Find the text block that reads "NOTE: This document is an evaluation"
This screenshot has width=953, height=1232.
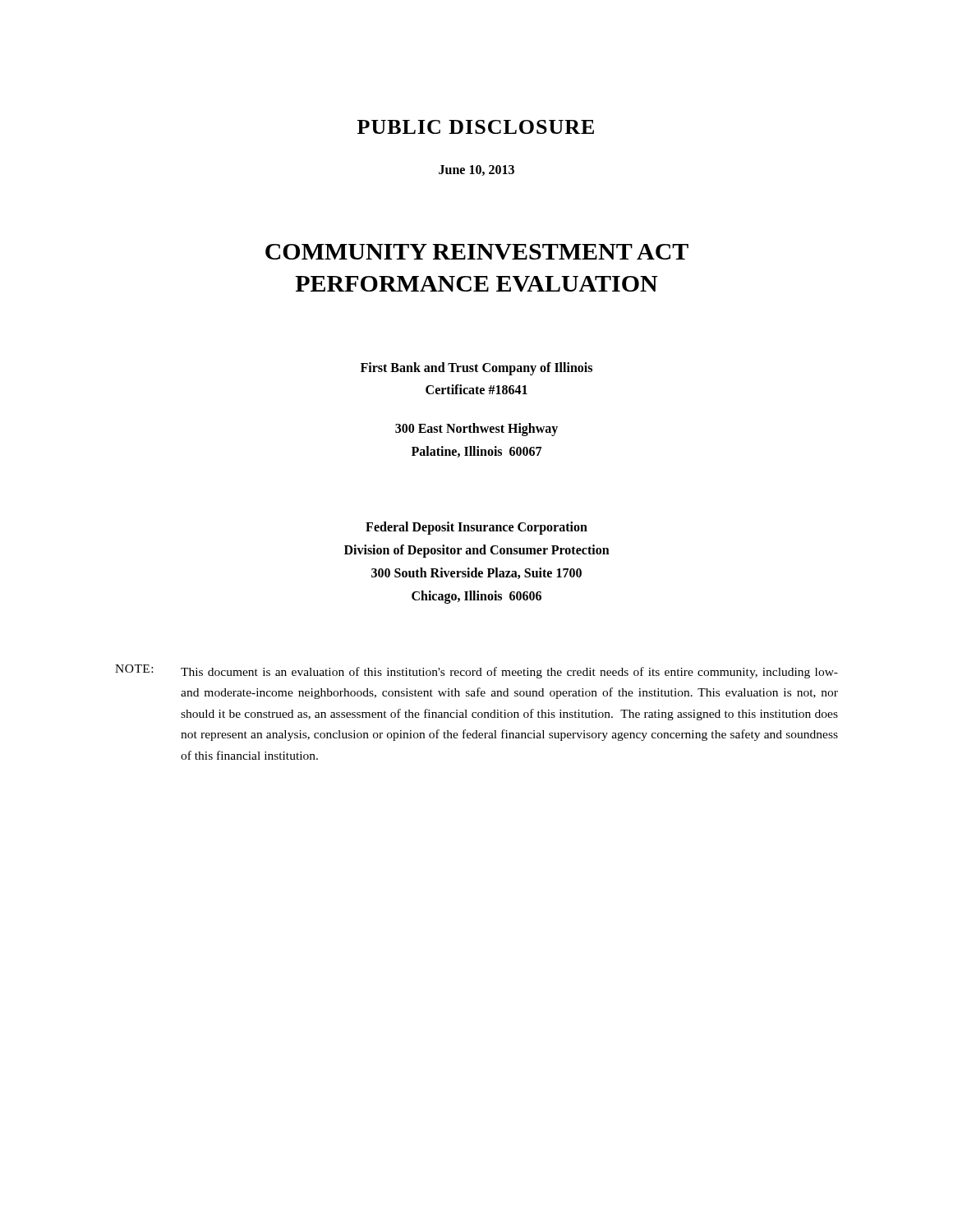coord(476,713)
